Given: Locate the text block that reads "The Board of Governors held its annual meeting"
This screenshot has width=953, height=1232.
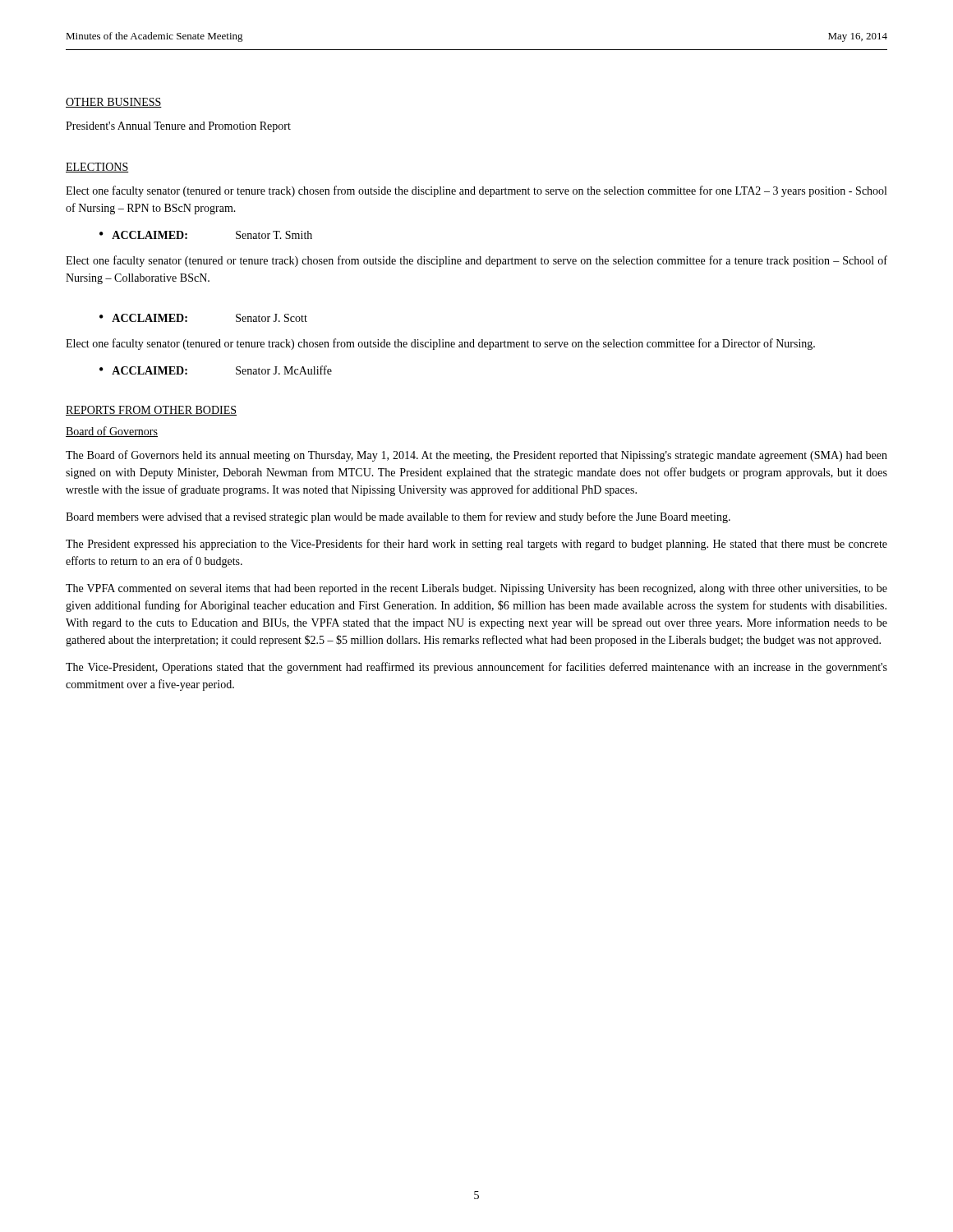Looking at the screenshot, I should (x=476, y=473).
